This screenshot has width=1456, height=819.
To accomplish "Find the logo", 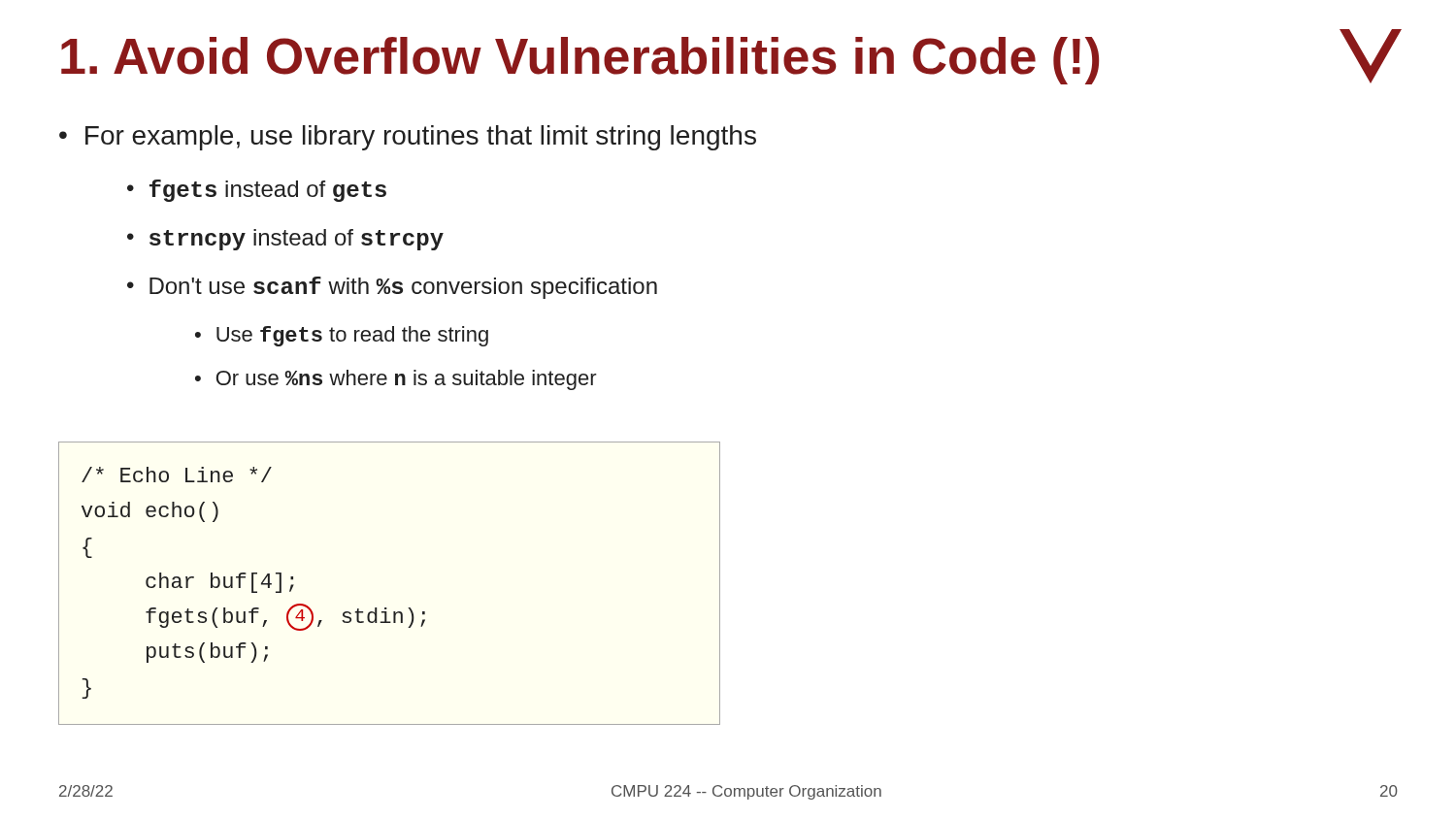I will click(1371, 56).
